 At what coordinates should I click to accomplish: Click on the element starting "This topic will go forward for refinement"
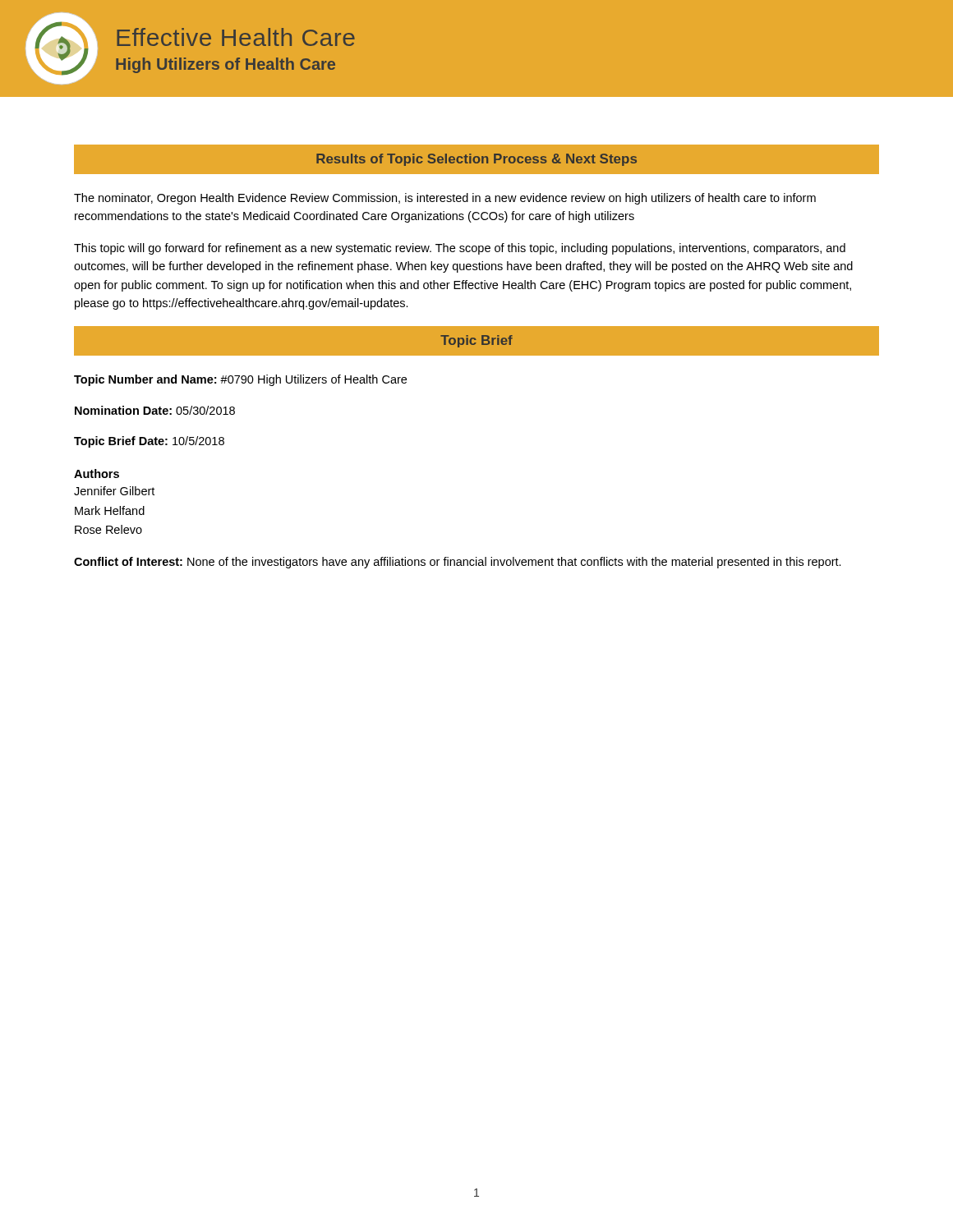click(476, 276)
